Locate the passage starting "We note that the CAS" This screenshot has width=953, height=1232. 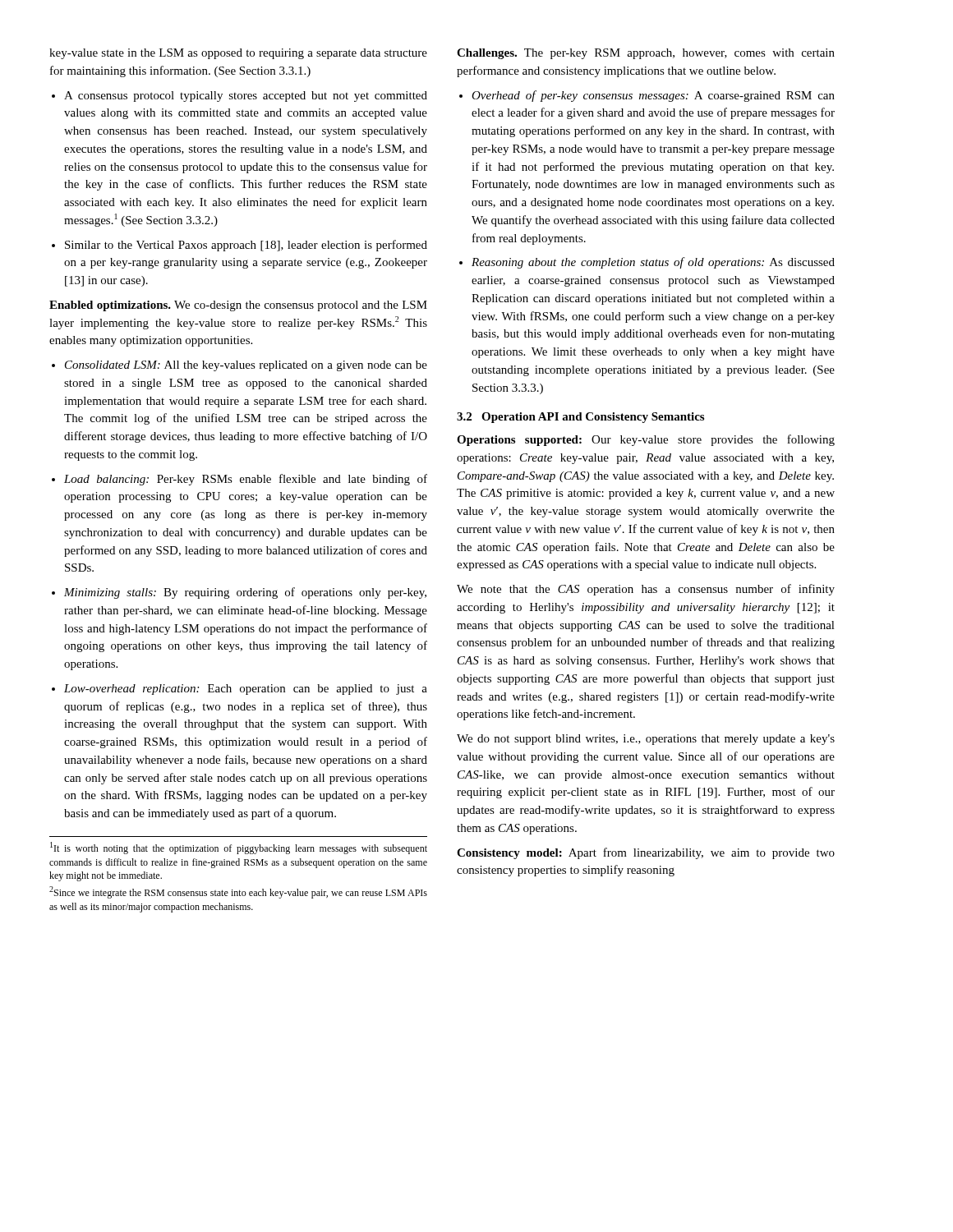[x=646, y=652]
